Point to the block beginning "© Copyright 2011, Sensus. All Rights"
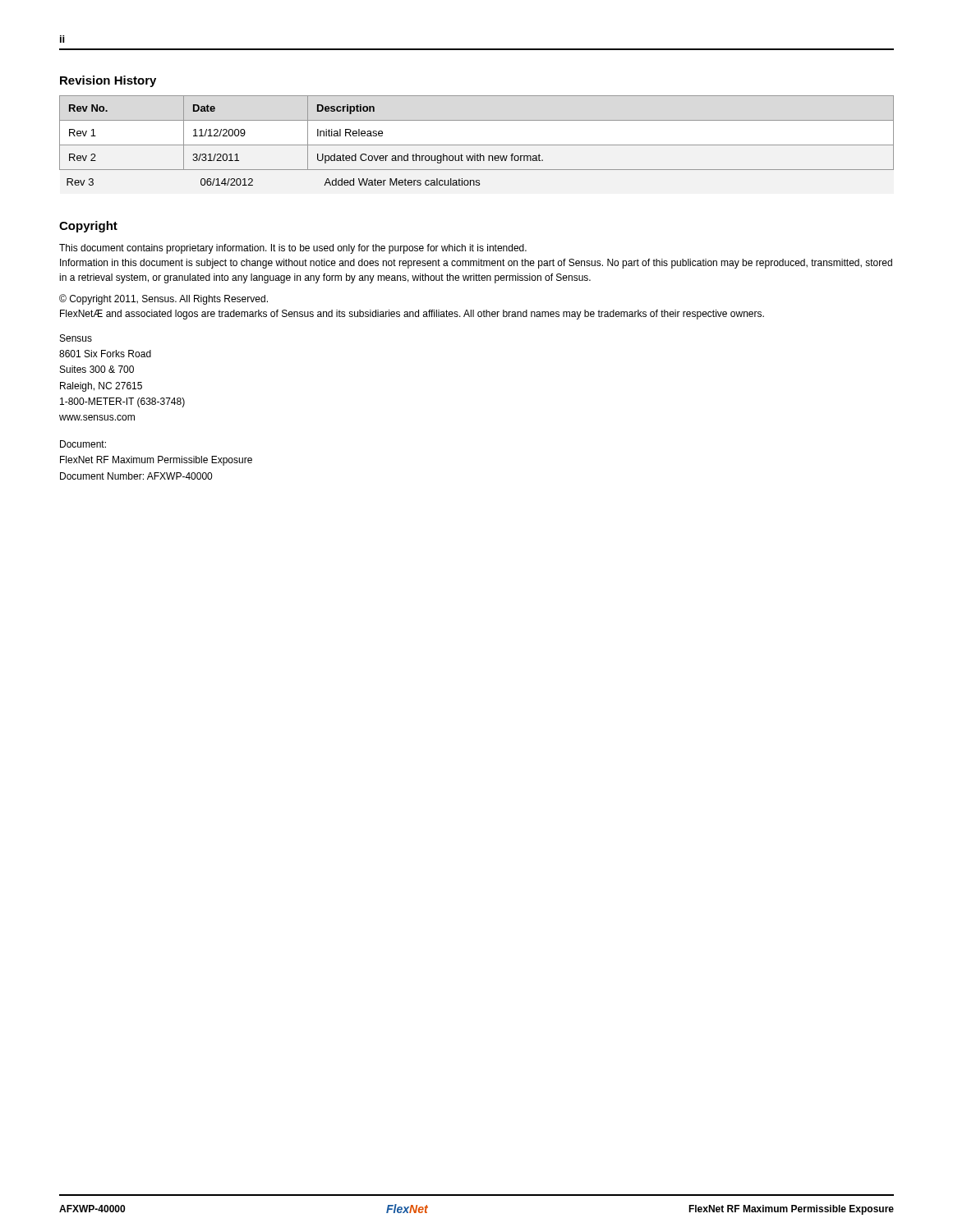 coord(412,306)
